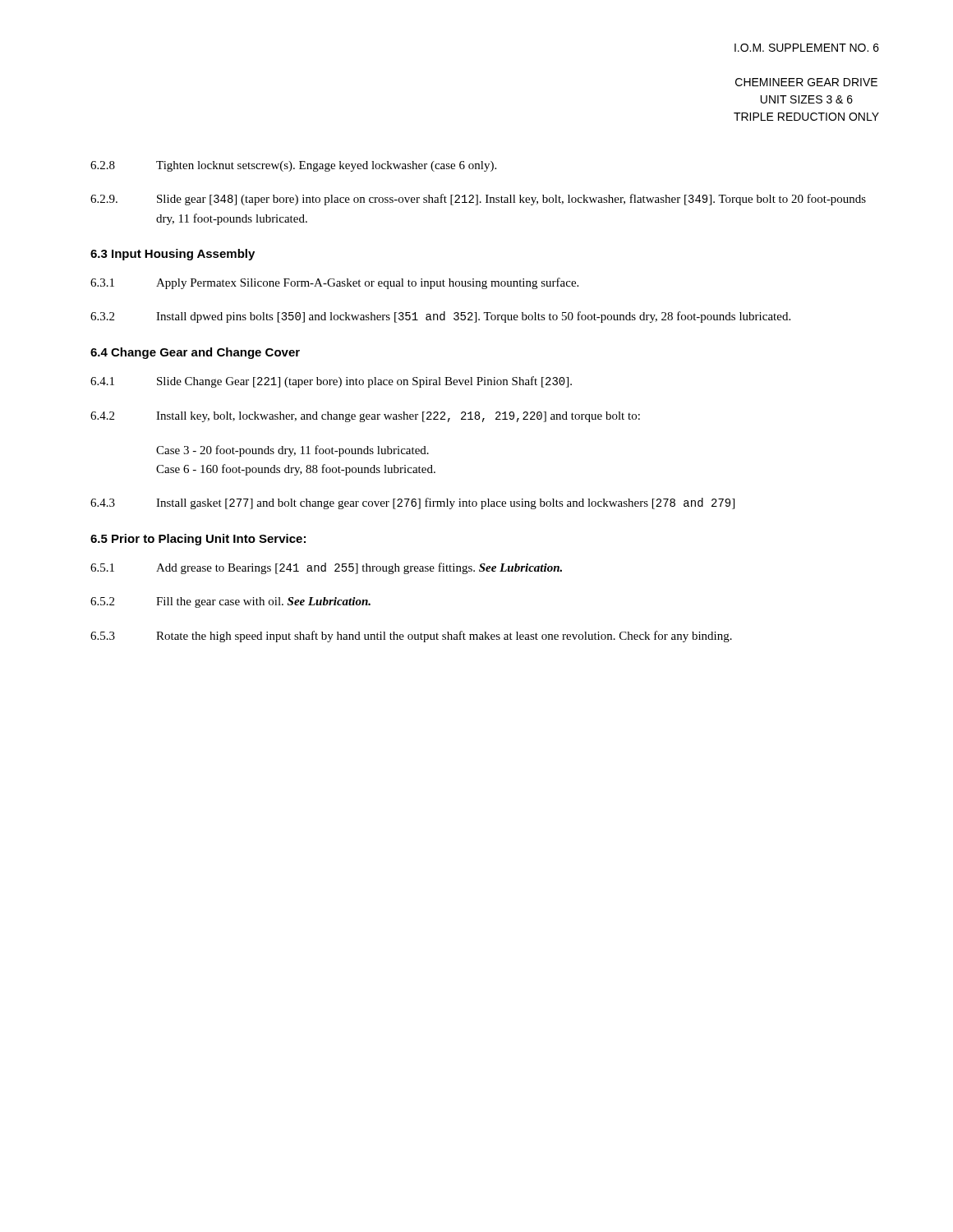Click on the text block starting "6.4.1 Slide Change Gear [221] (taper bore) into"
The height and width of the screenshot is (1232, 953).
485,382
